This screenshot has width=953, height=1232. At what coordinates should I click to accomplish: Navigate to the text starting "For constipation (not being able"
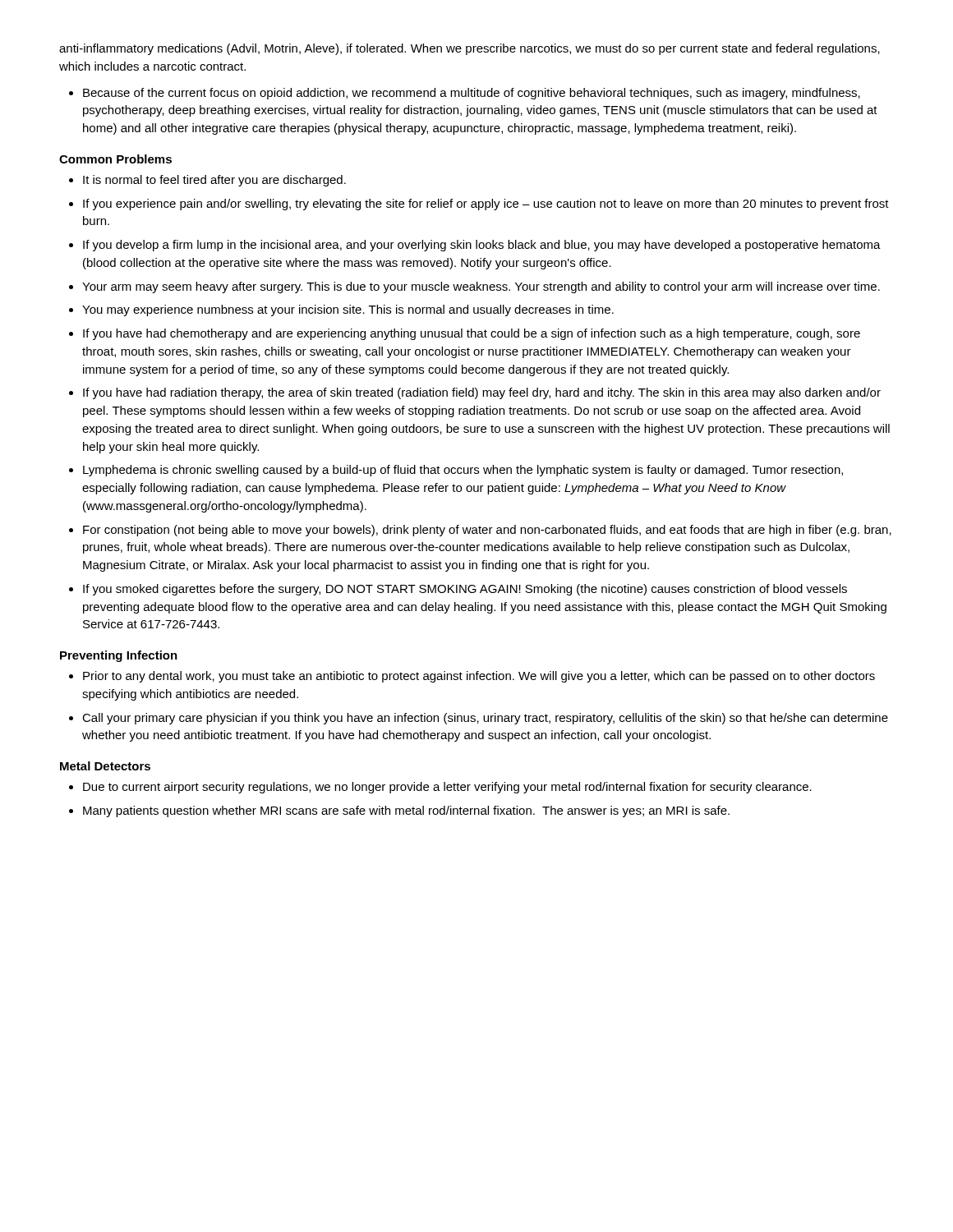[487, 547]
